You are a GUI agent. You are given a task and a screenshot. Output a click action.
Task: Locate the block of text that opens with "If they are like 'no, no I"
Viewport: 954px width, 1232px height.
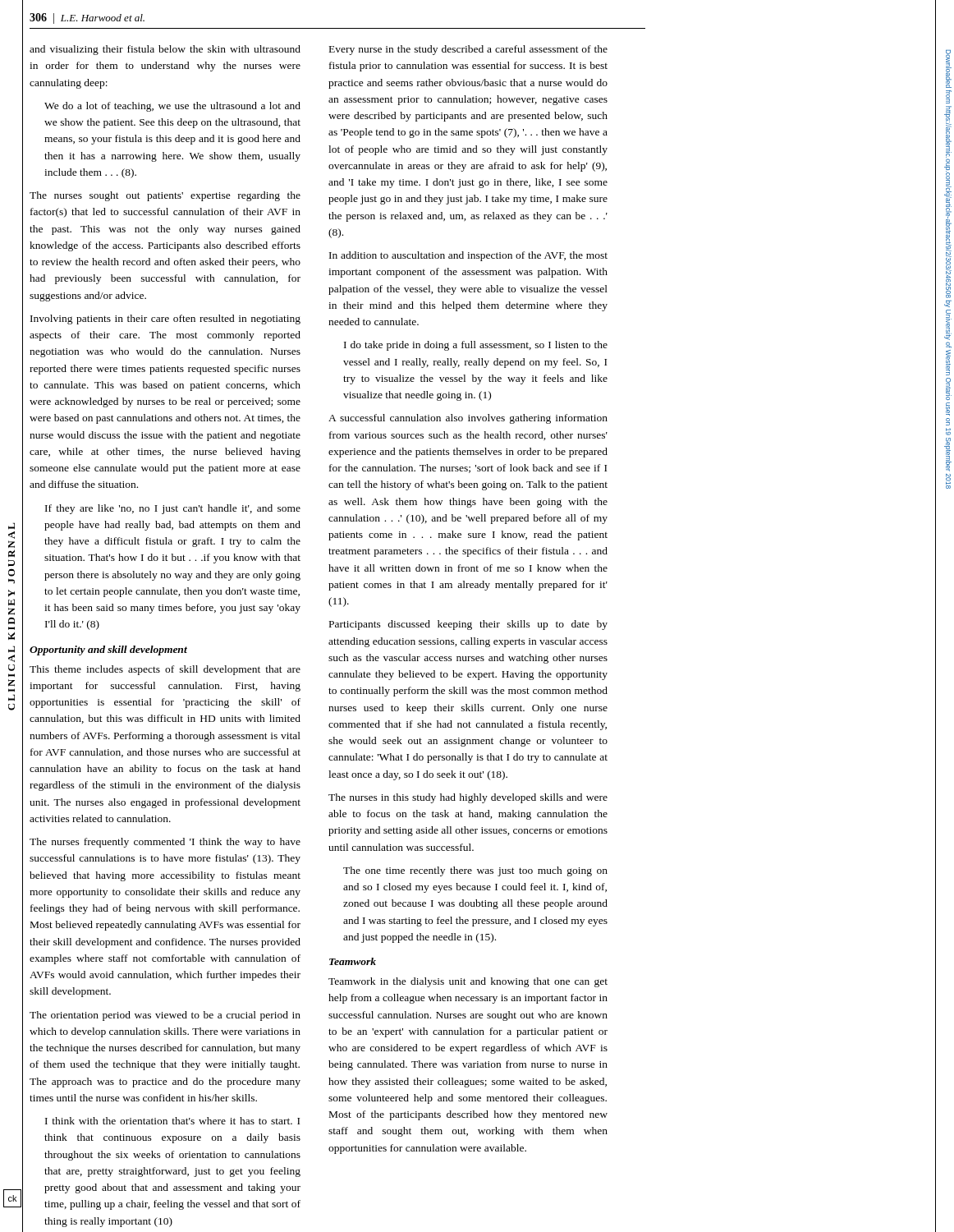click(x=172, y=566)
